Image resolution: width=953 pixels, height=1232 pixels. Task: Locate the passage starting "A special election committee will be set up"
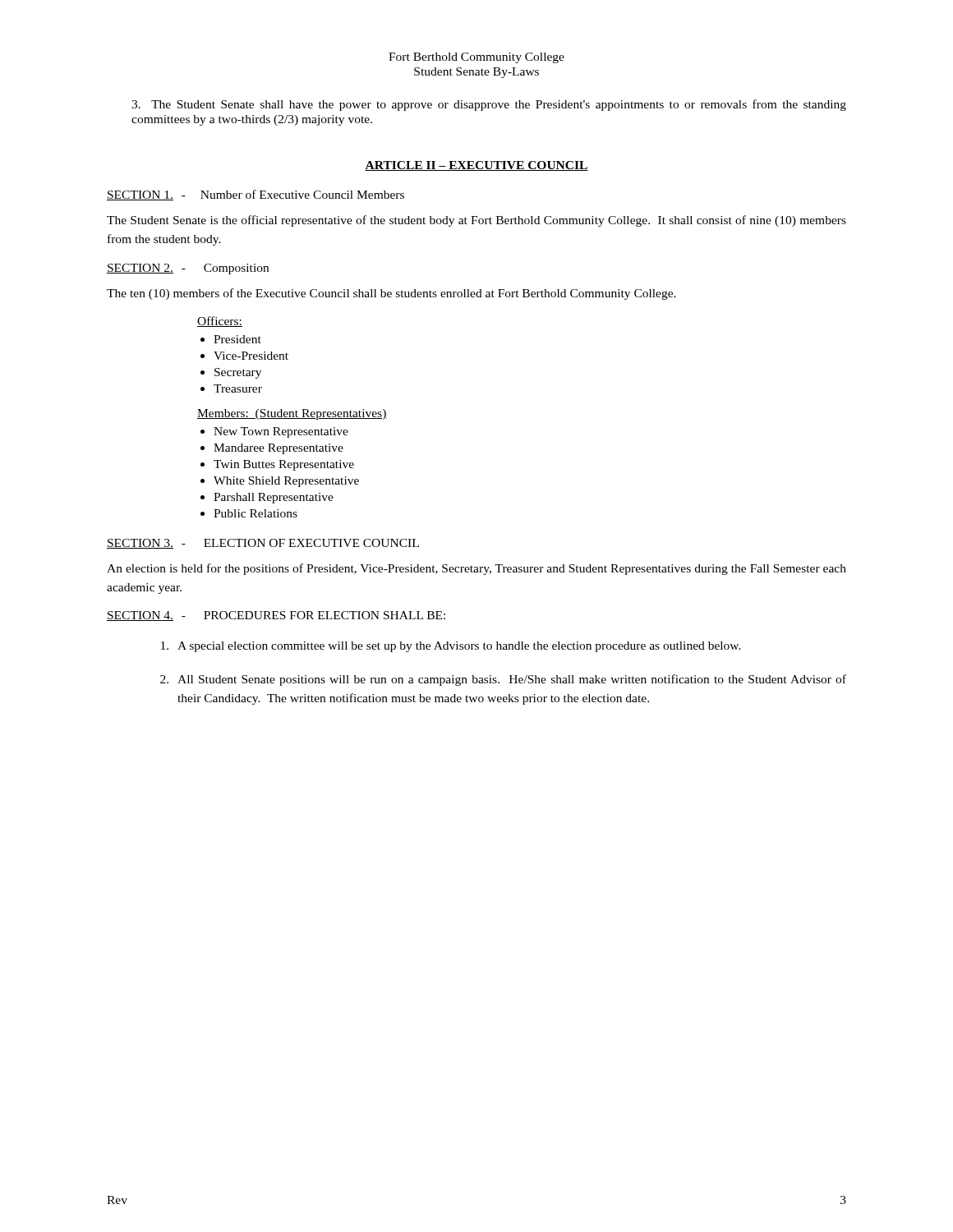459,645
